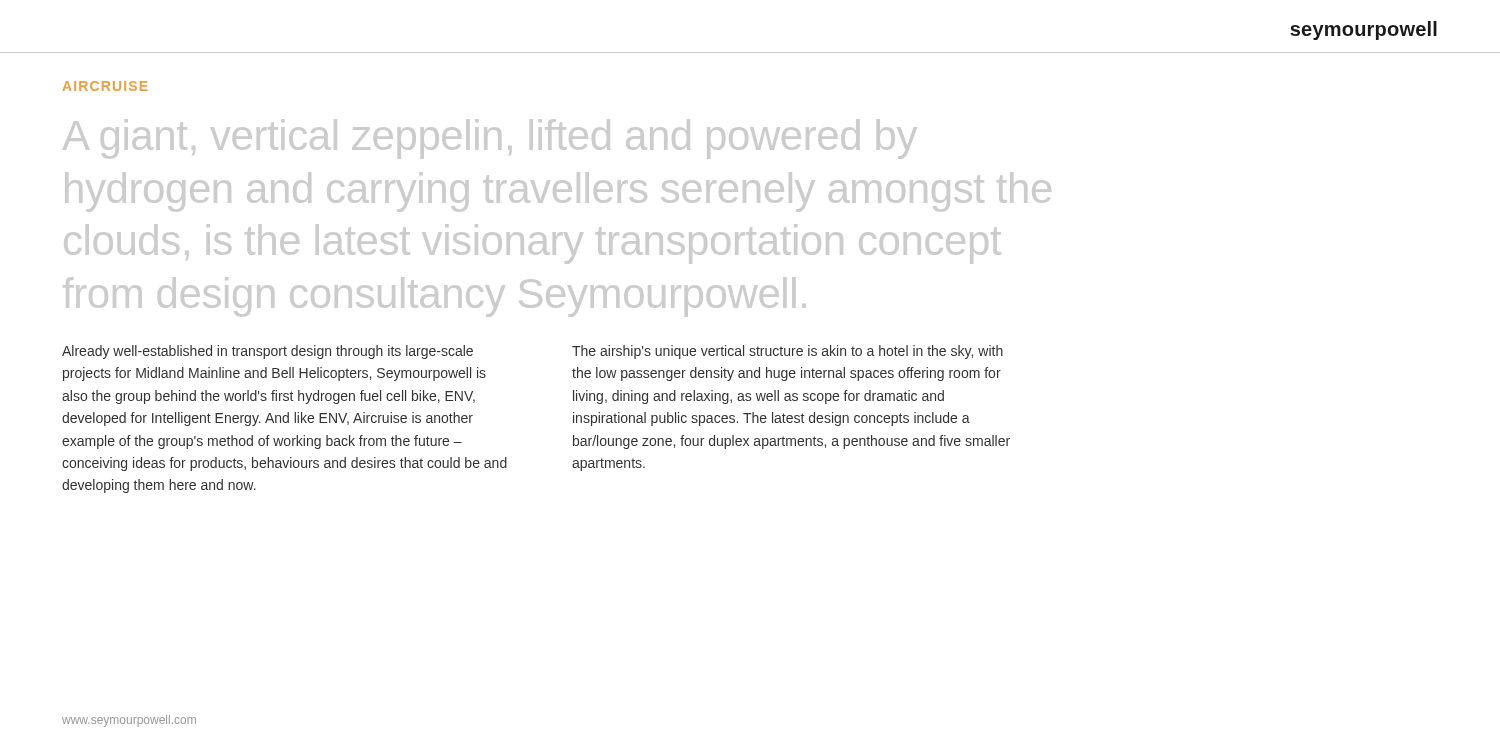Select the text block starting "Already well-established in transport design"
The width and height of the screenshot is (1500, 751).
(287, 418)
